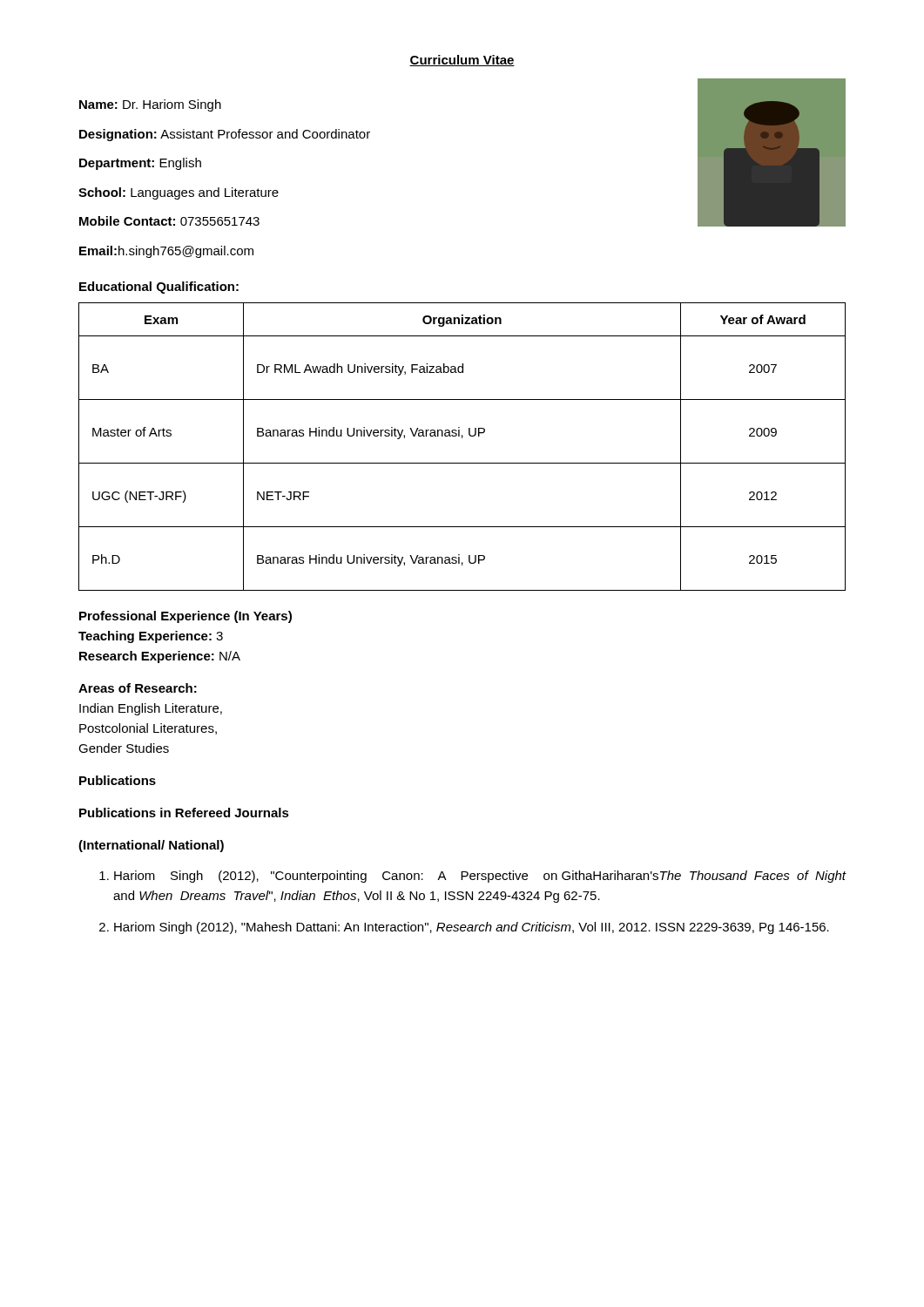Where does it say "Areas of Research:"?
This screenshot has height=1307, width=924.
[138, 688]
